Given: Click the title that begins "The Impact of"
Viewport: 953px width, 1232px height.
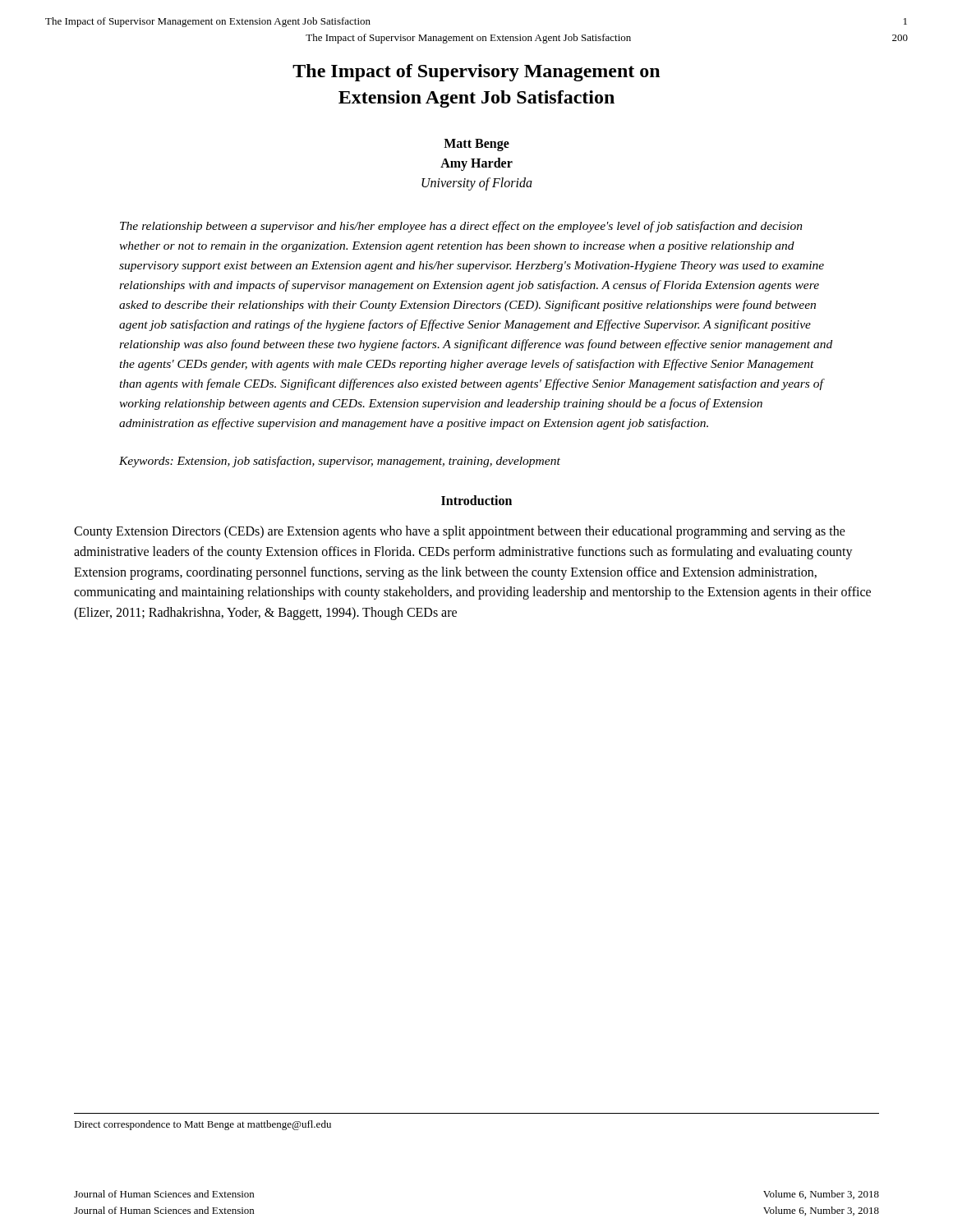Looking at the screenshot, I should point(476,84).
